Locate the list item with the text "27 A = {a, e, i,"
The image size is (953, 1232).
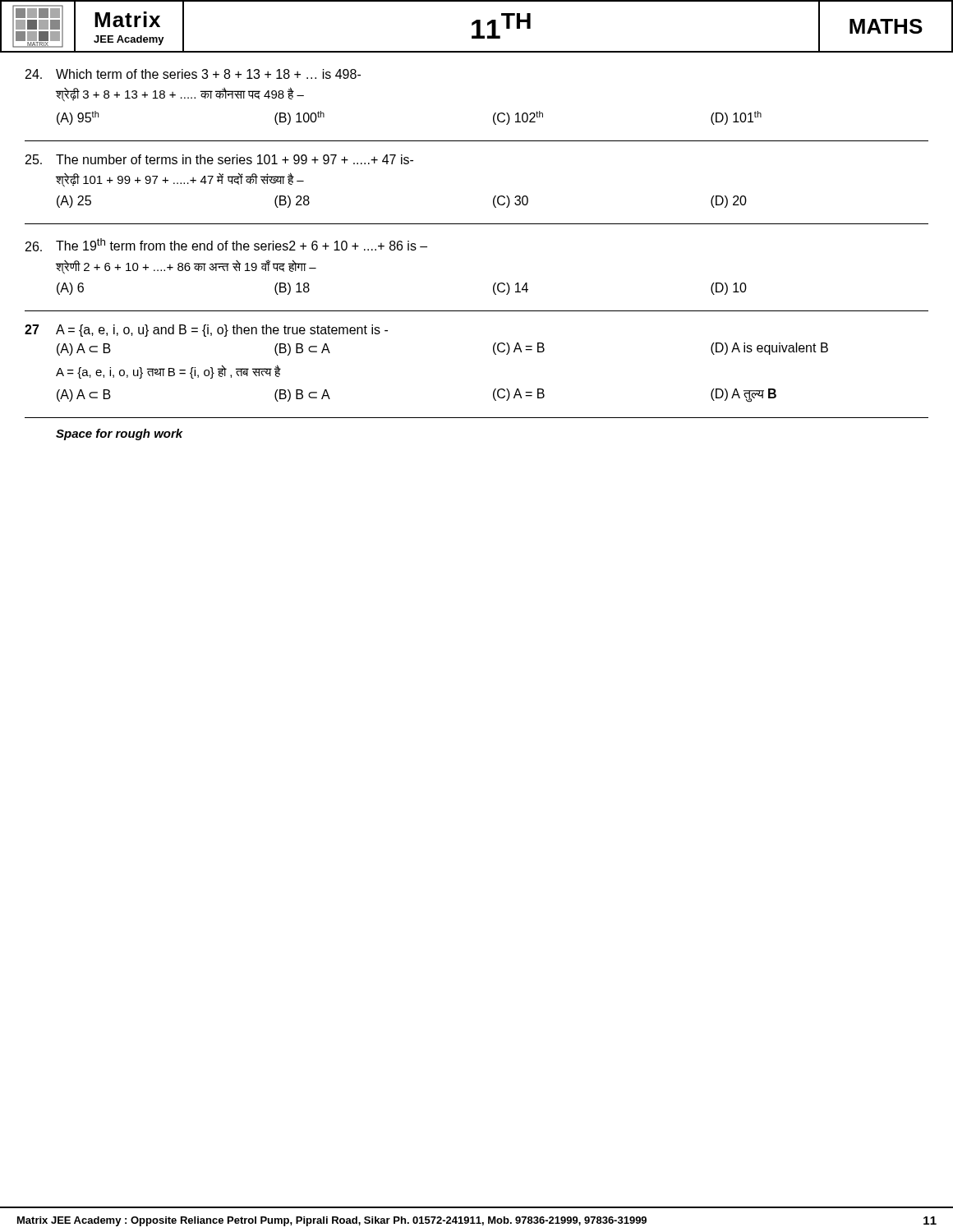point(206,331)
